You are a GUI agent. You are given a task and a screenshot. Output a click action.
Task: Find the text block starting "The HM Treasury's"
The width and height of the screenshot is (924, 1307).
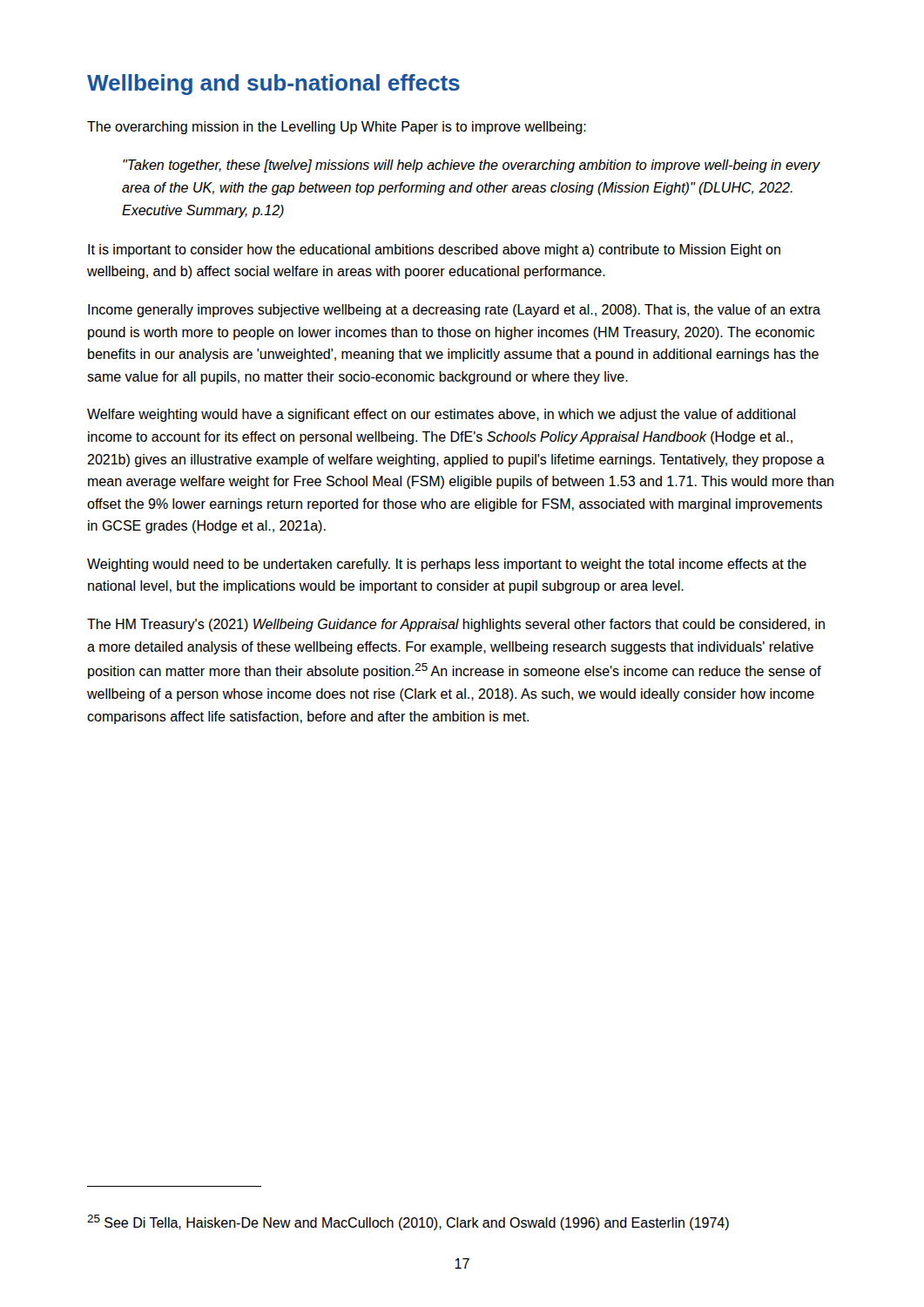coord(462,671)
